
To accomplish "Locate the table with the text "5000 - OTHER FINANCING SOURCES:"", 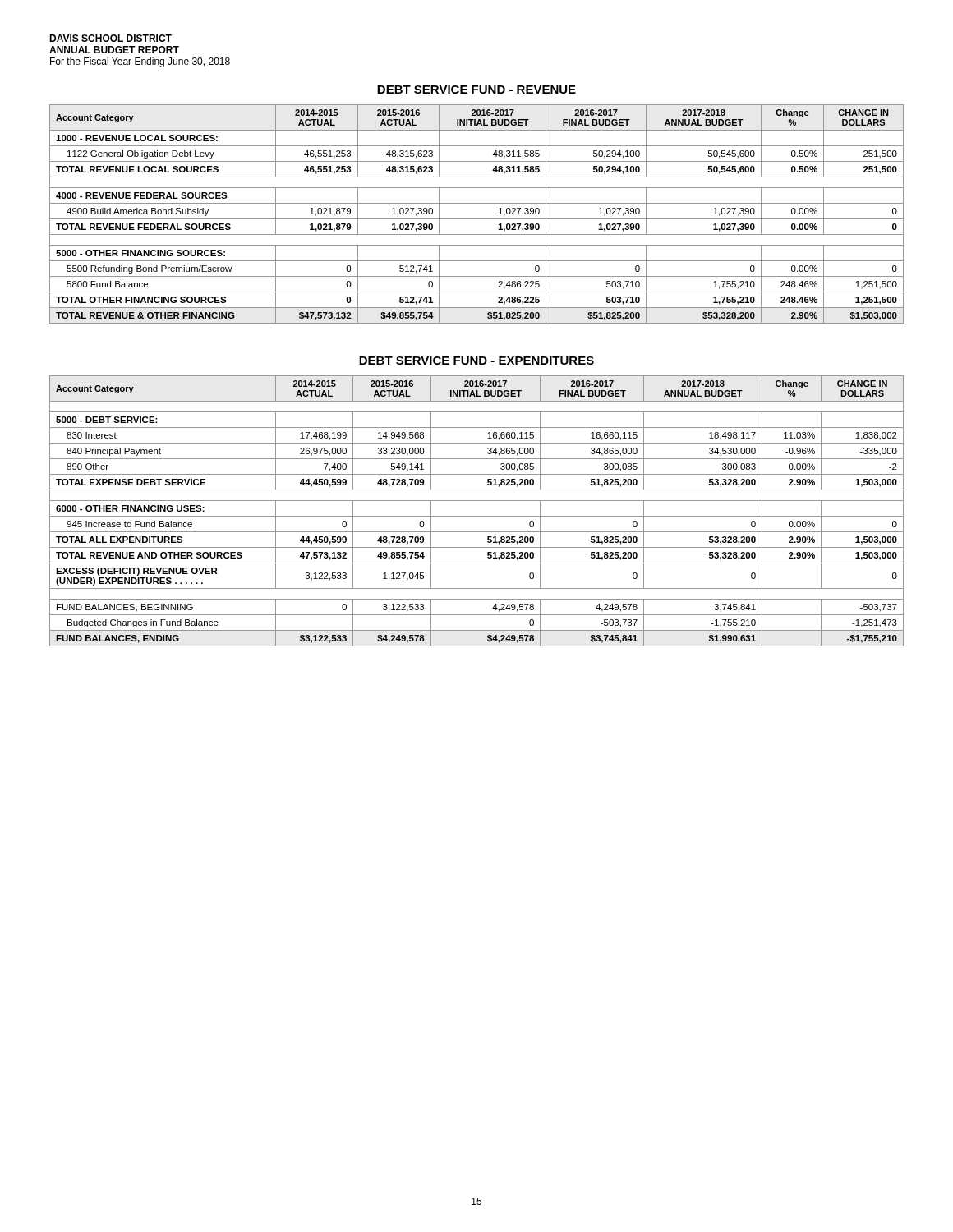I will click(476, 214).
